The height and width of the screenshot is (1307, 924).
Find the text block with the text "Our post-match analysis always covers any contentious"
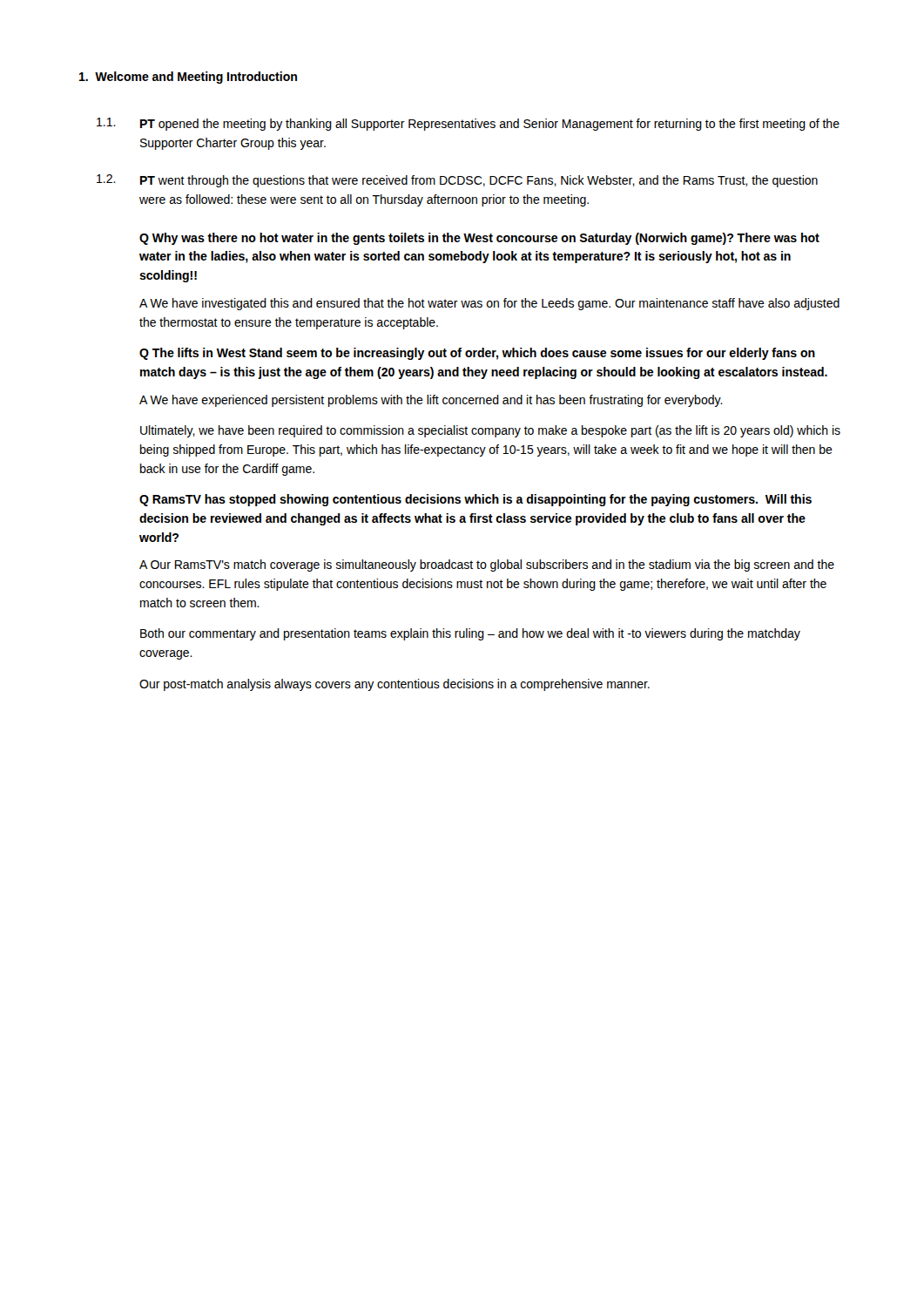click(395, 684)
